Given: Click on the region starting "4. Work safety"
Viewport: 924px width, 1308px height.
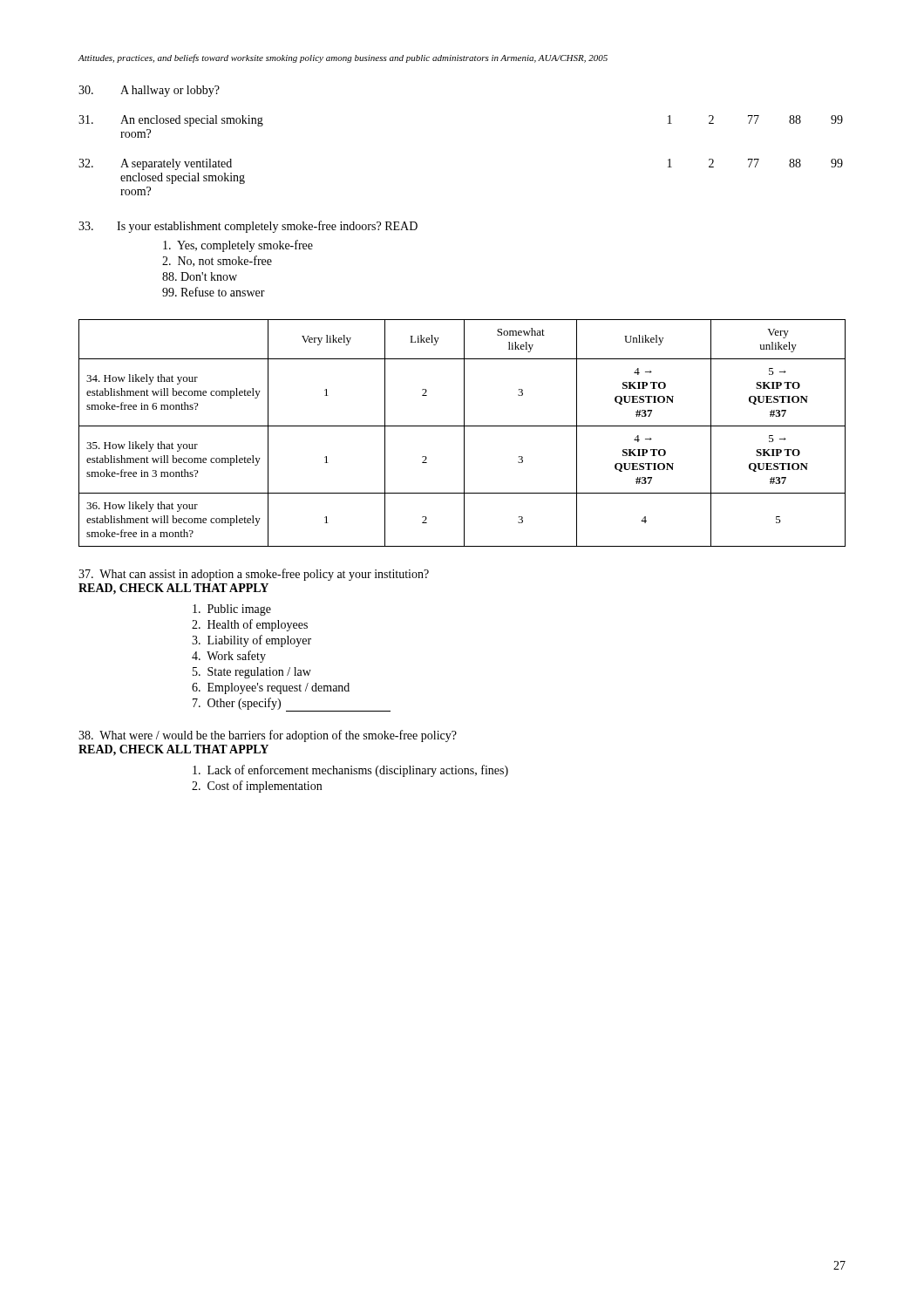Looking at the screenshot, I should click(229, 656).
